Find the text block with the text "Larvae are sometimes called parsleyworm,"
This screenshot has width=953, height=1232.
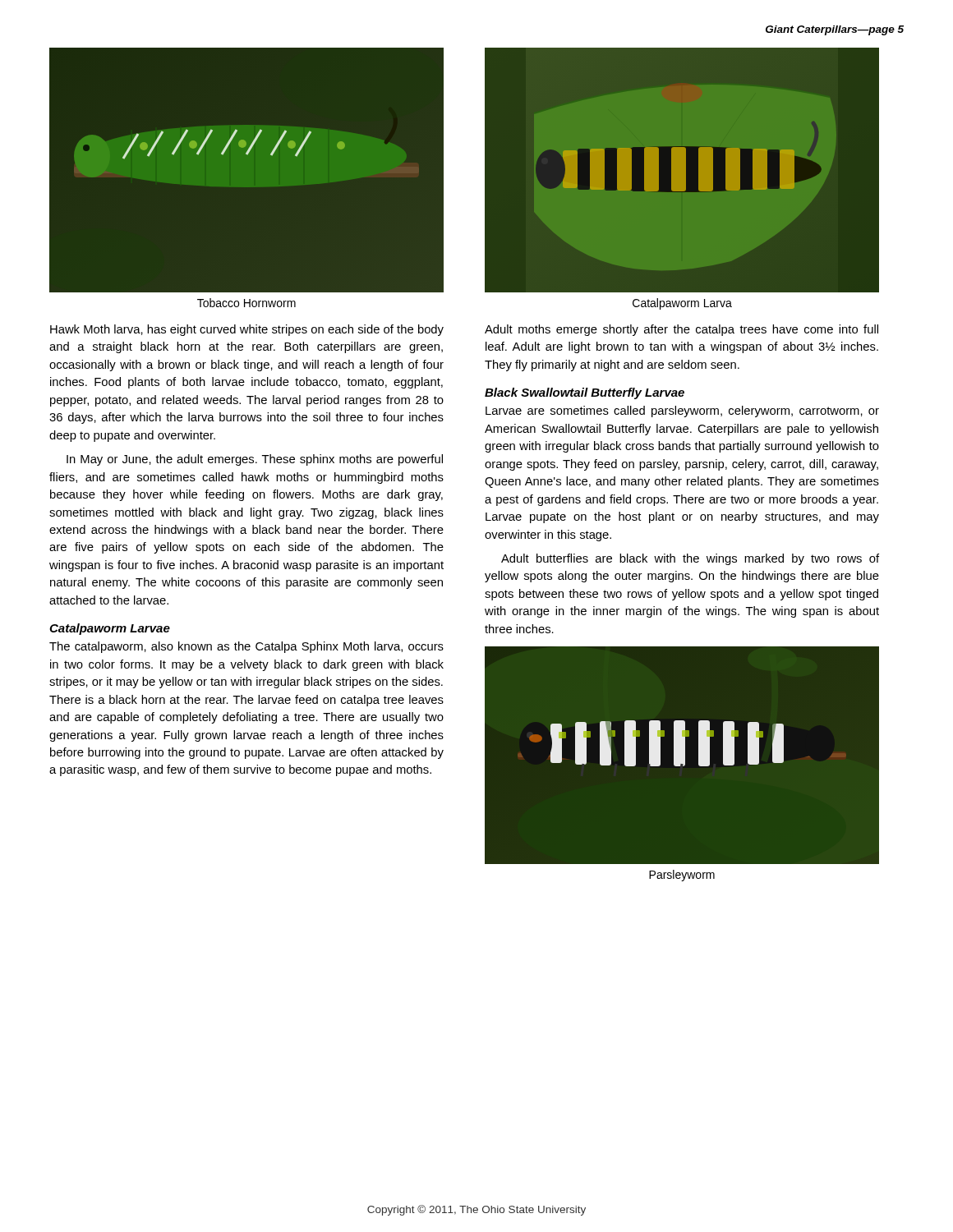[x=682, y=521]
